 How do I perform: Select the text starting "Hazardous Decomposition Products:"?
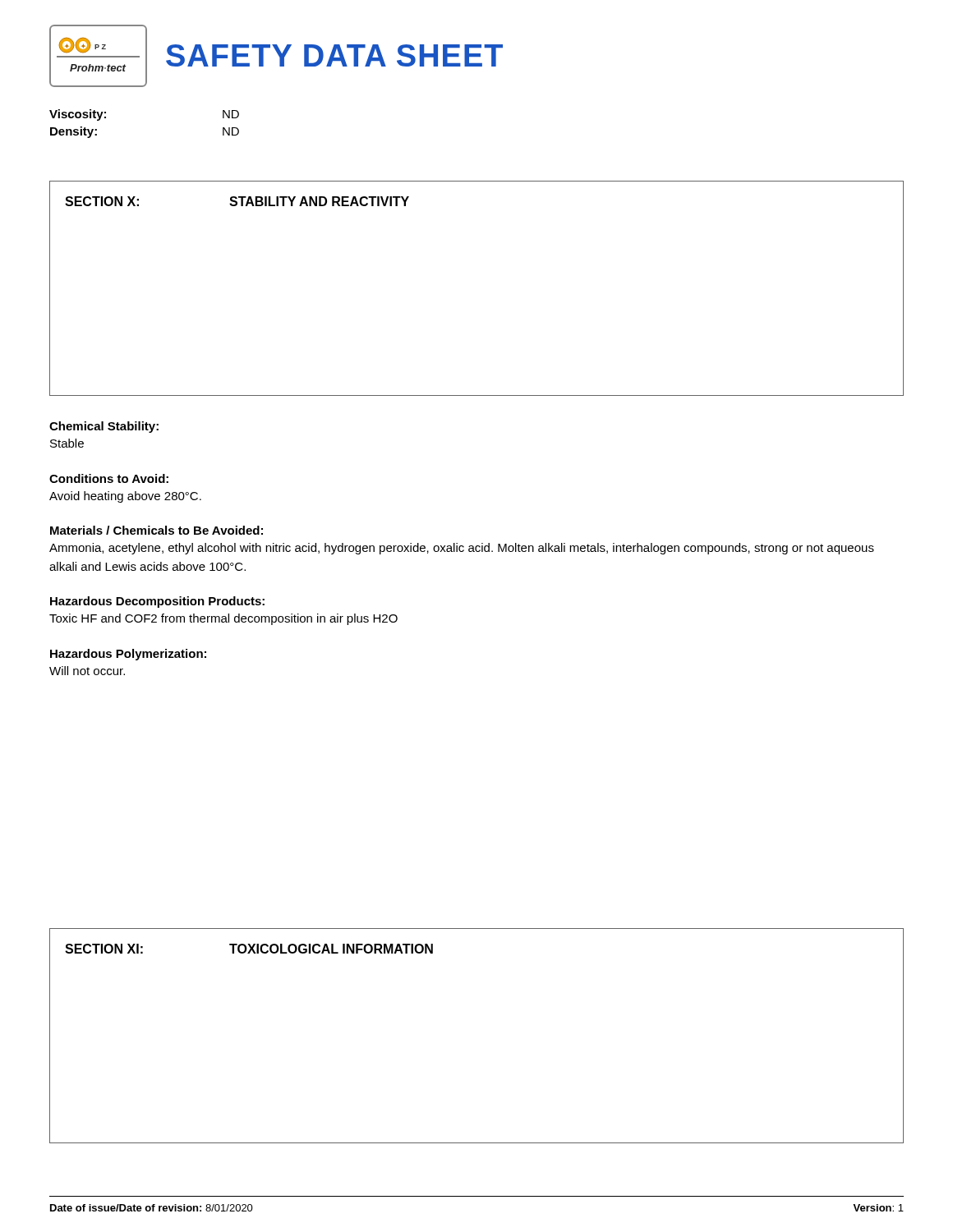coord(157,602)
